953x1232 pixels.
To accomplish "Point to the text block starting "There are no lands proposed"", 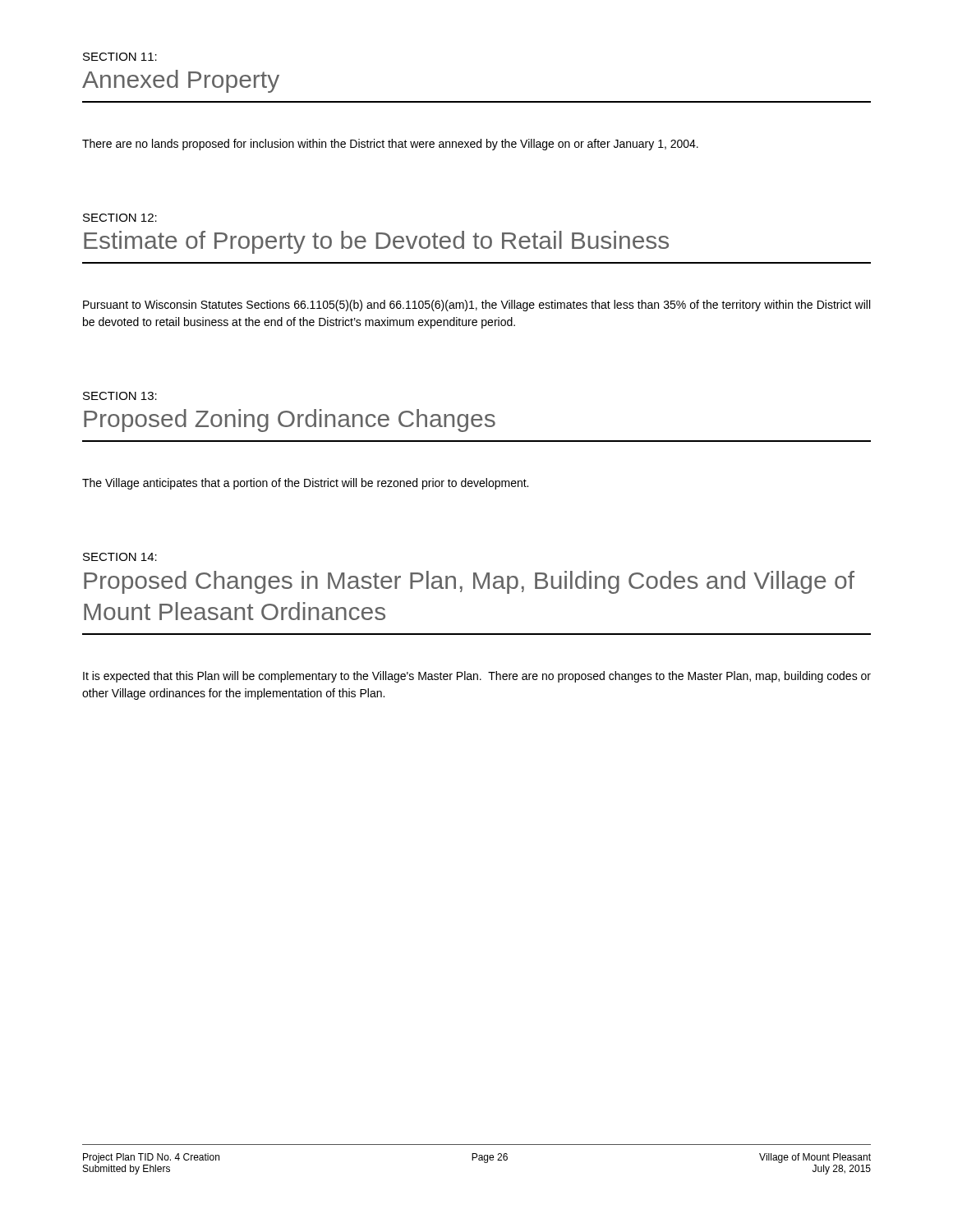I will [x=391, y=144].
